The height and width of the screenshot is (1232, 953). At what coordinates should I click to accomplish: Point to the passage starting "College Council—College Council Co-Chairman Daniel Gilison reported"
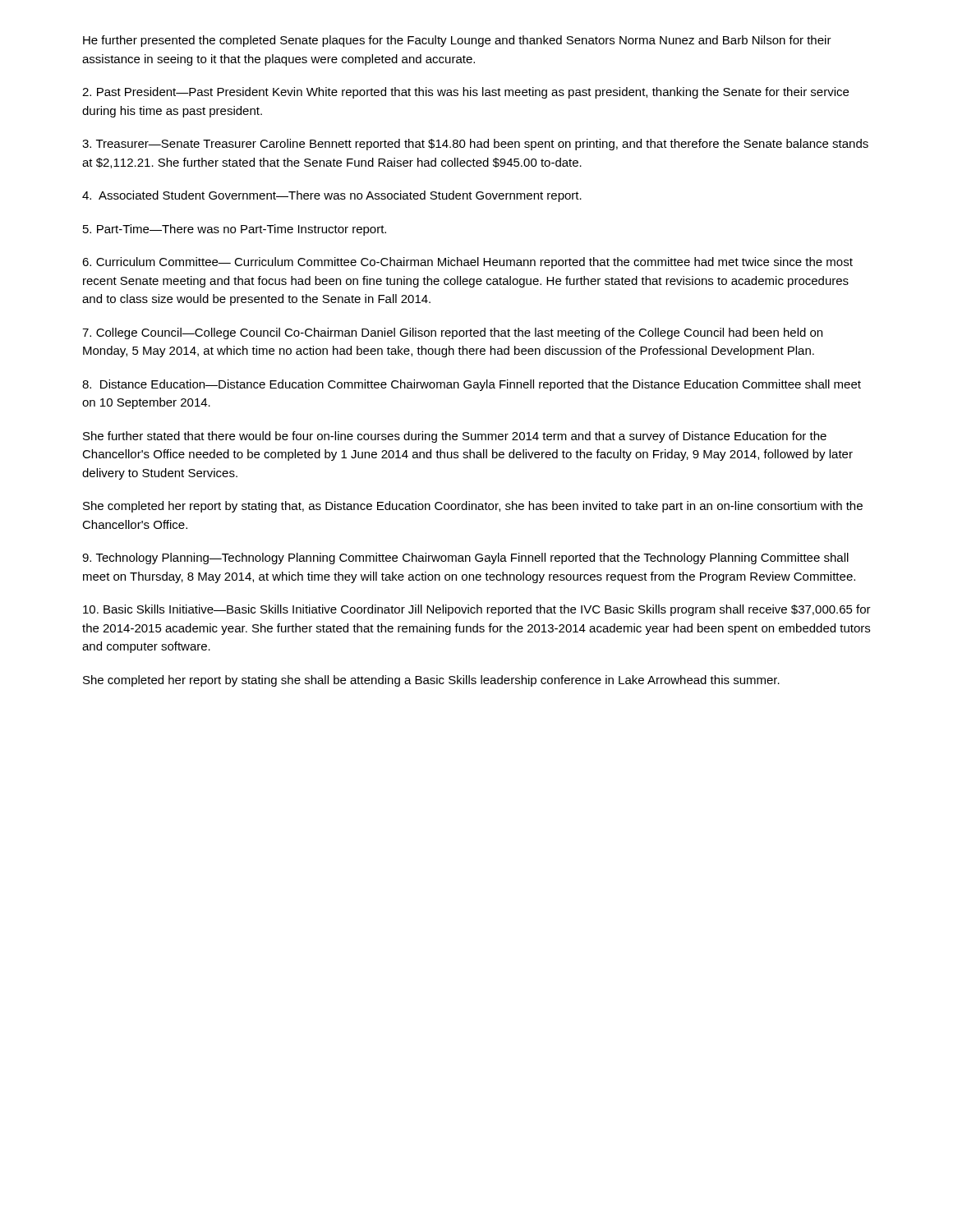(453, 341)
